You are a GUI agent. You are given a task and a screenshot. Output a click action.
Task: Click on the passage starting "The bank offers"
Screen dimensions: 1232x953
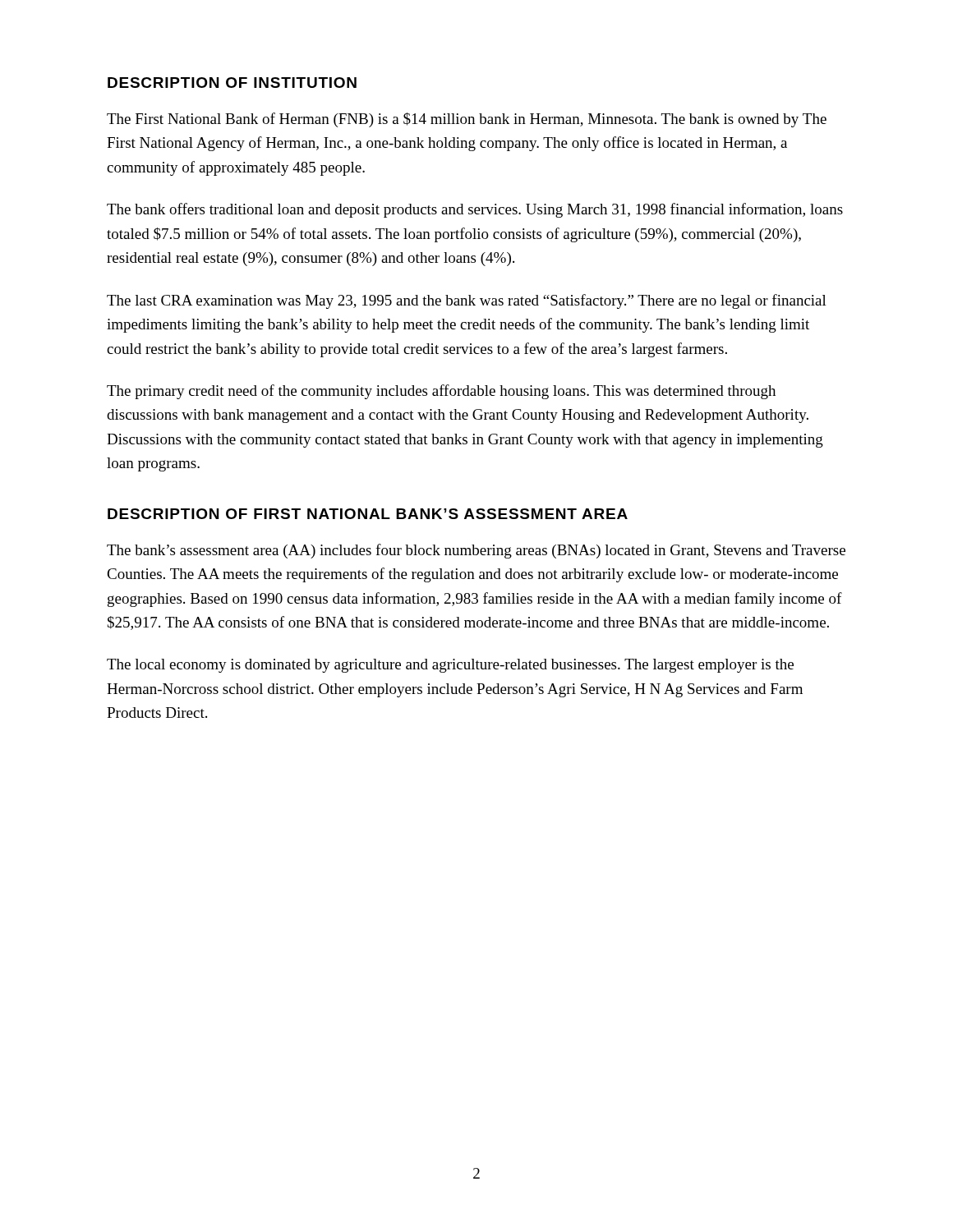(475, 233)
